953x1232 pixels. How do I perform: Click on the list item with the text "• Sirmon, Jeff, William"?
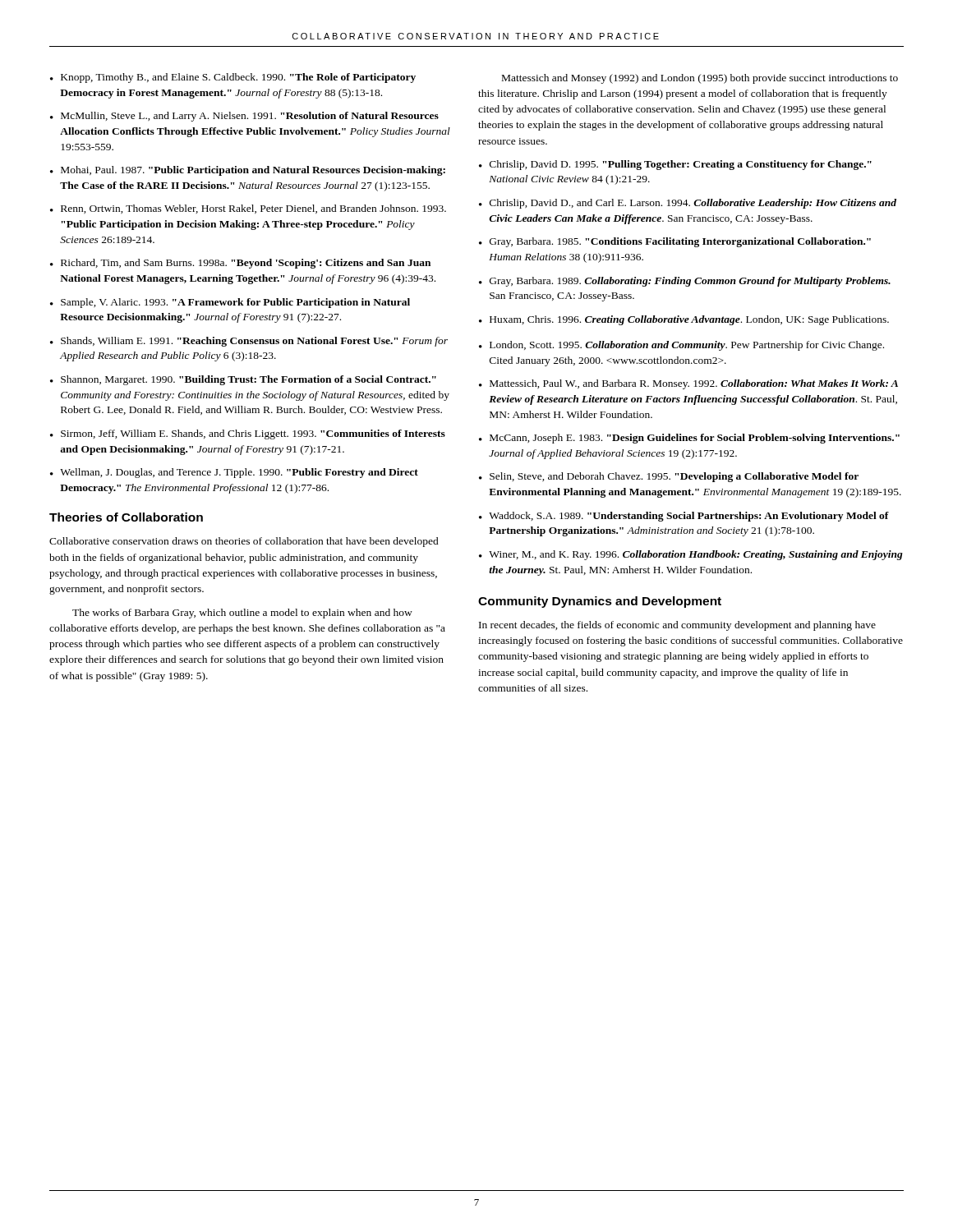click(251, 441)
